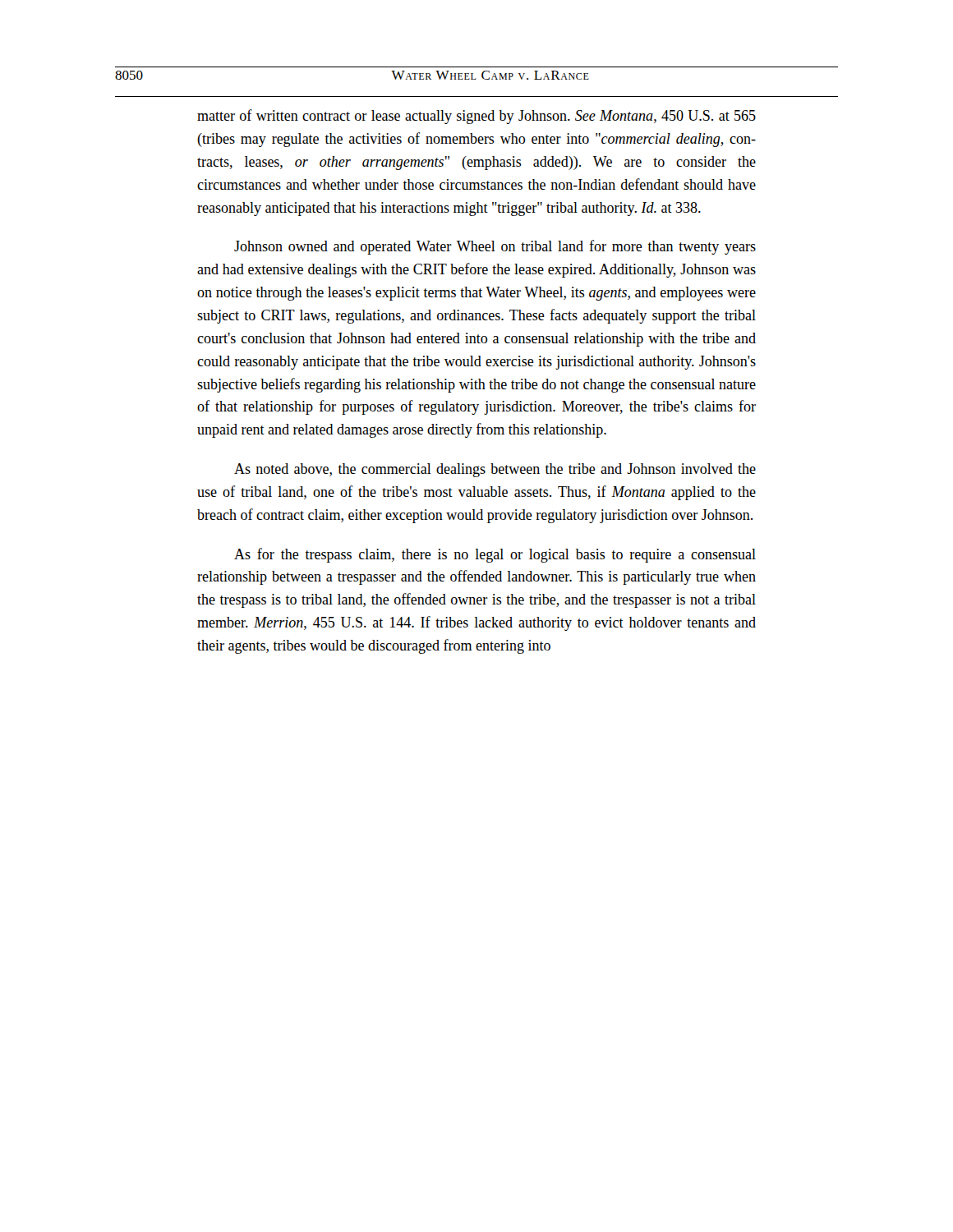Where is the passage that starts "As noted above, the"?

[x=476, y=492]
